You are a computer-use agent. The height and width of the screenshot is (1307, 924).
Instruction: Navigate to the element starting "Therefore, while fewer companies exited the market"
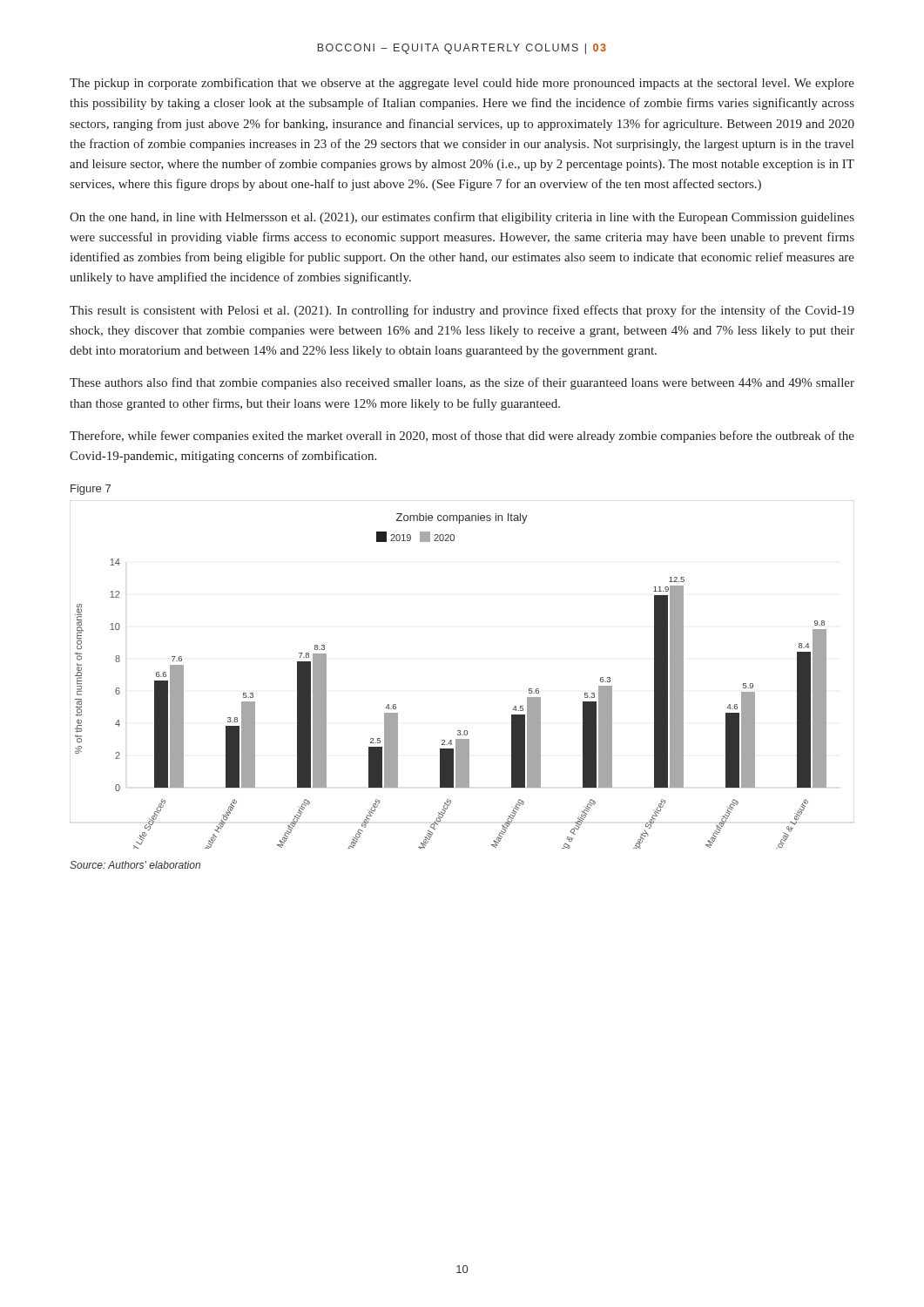point(462,446)
